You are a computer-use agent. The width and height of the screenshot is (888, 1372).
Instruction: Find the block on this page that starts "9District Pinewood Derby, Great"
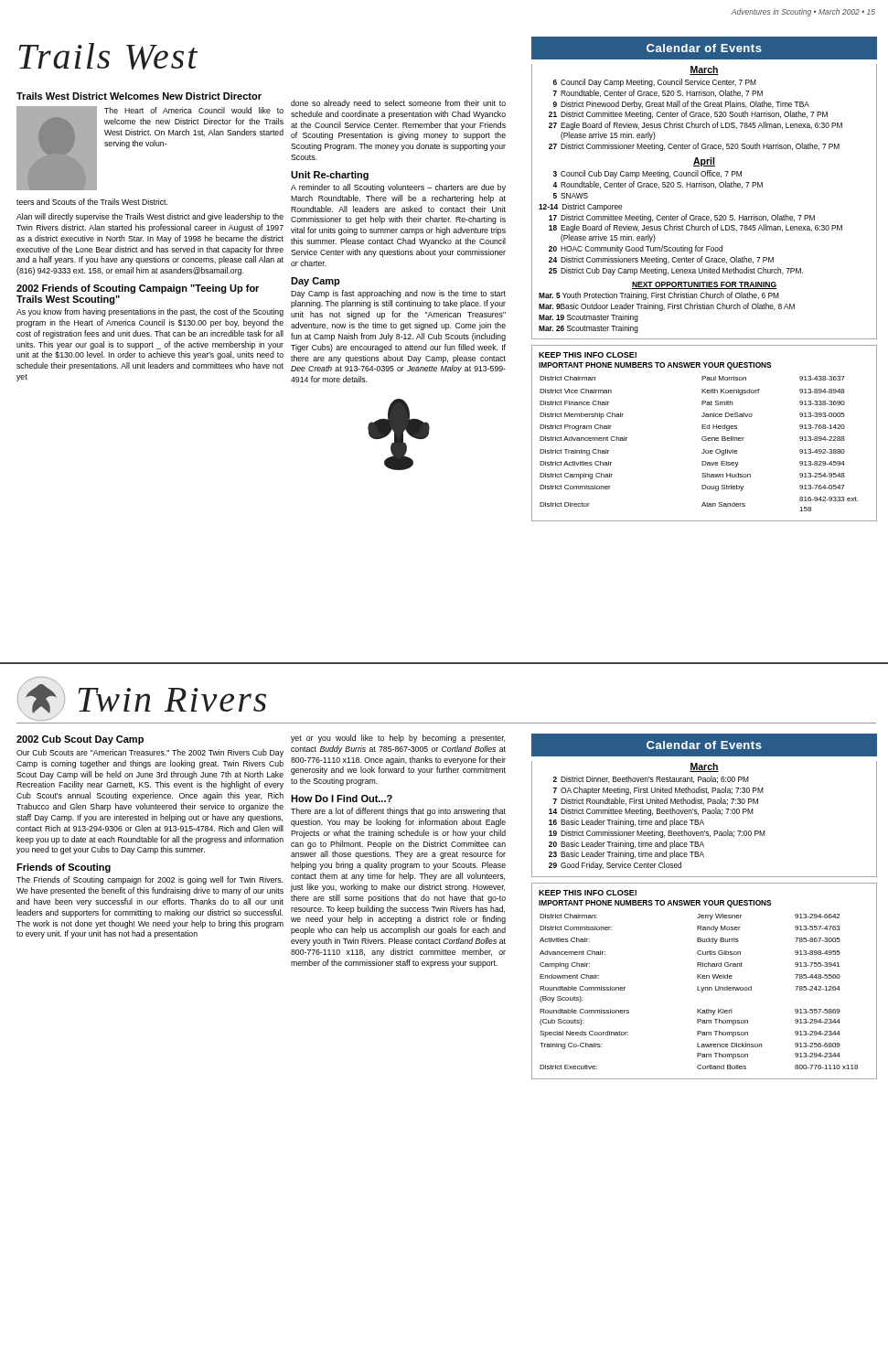click(x=674, y=104)
